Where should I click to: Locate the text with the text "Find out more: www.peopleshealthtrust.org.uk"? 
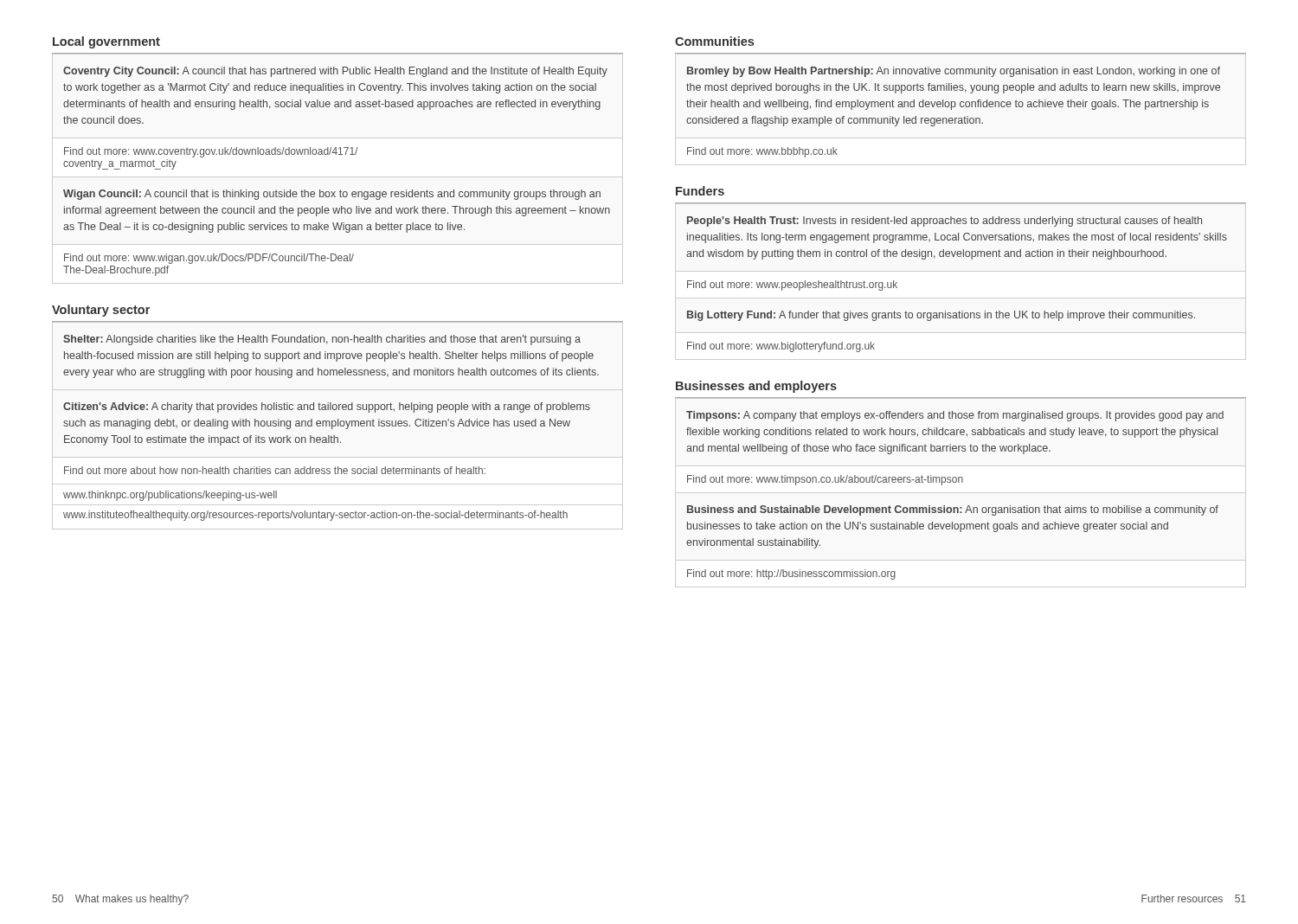792,285
